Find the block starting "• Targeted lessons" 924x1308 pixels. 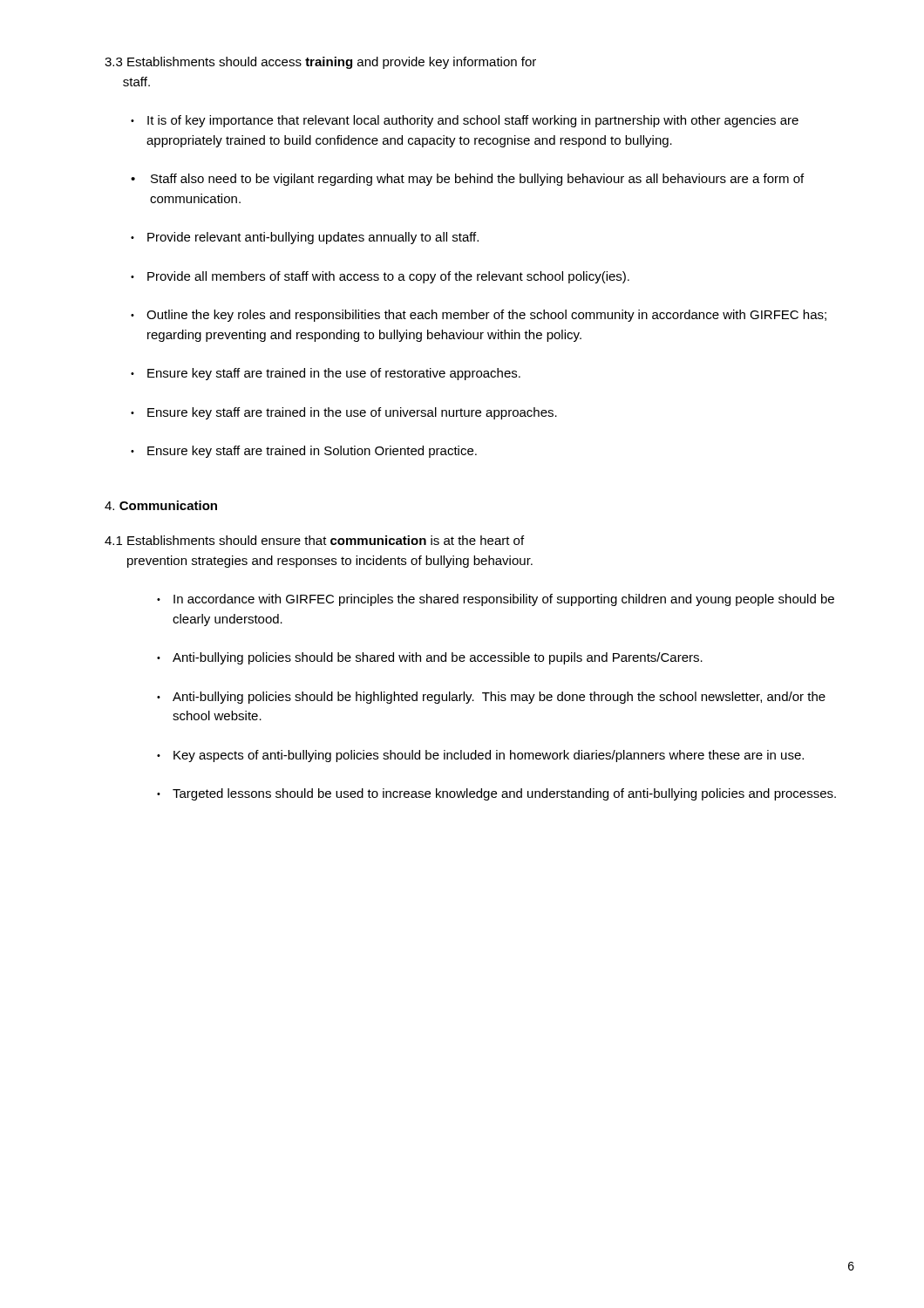pyautogui.click(x=497, y=794)
